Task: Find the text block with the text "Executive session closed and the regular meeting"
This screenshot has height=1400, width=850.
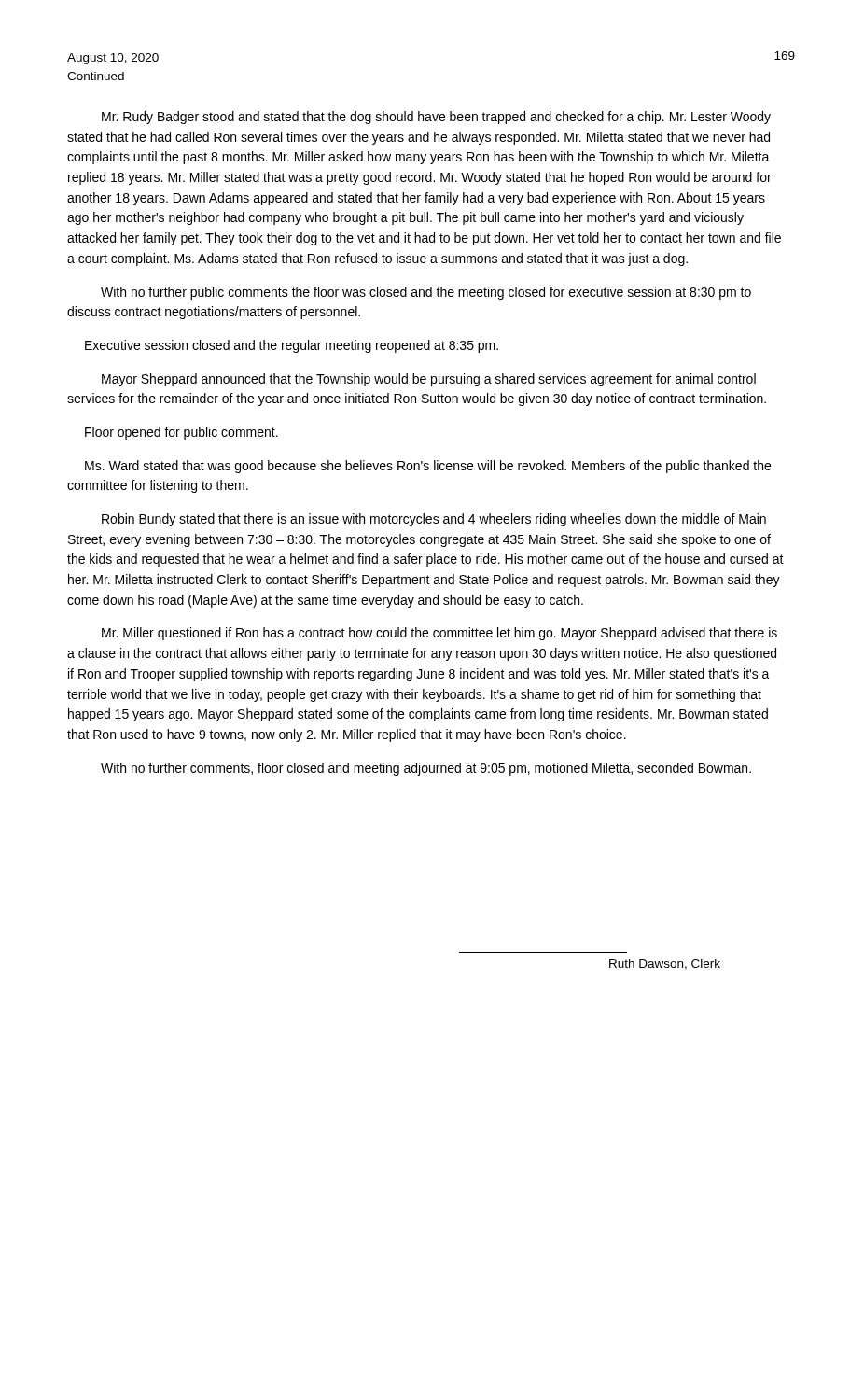Action: [x=292, y=345]
